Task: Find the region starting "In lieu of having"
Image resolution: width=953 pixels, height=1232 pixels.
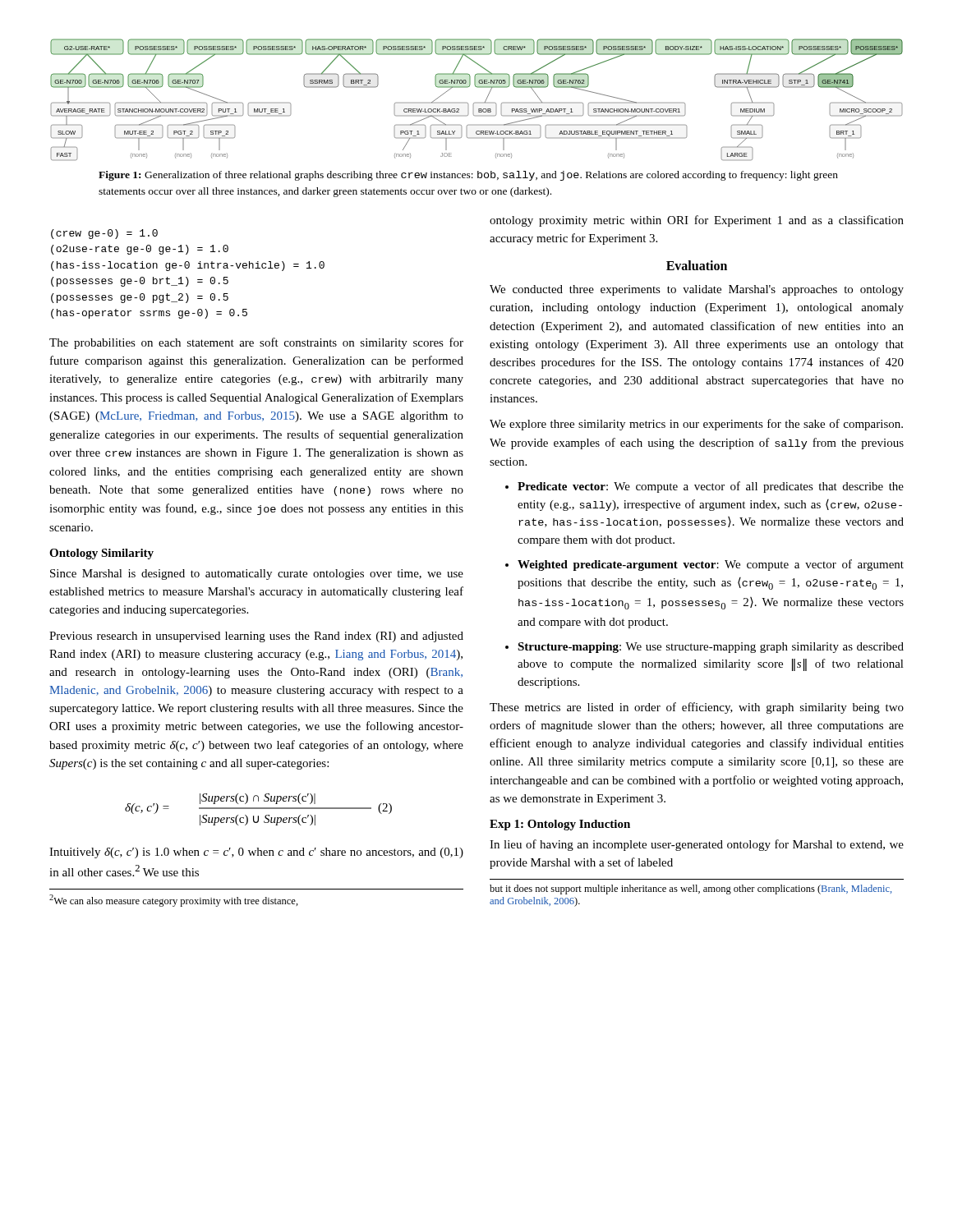Action: [697, 853]
